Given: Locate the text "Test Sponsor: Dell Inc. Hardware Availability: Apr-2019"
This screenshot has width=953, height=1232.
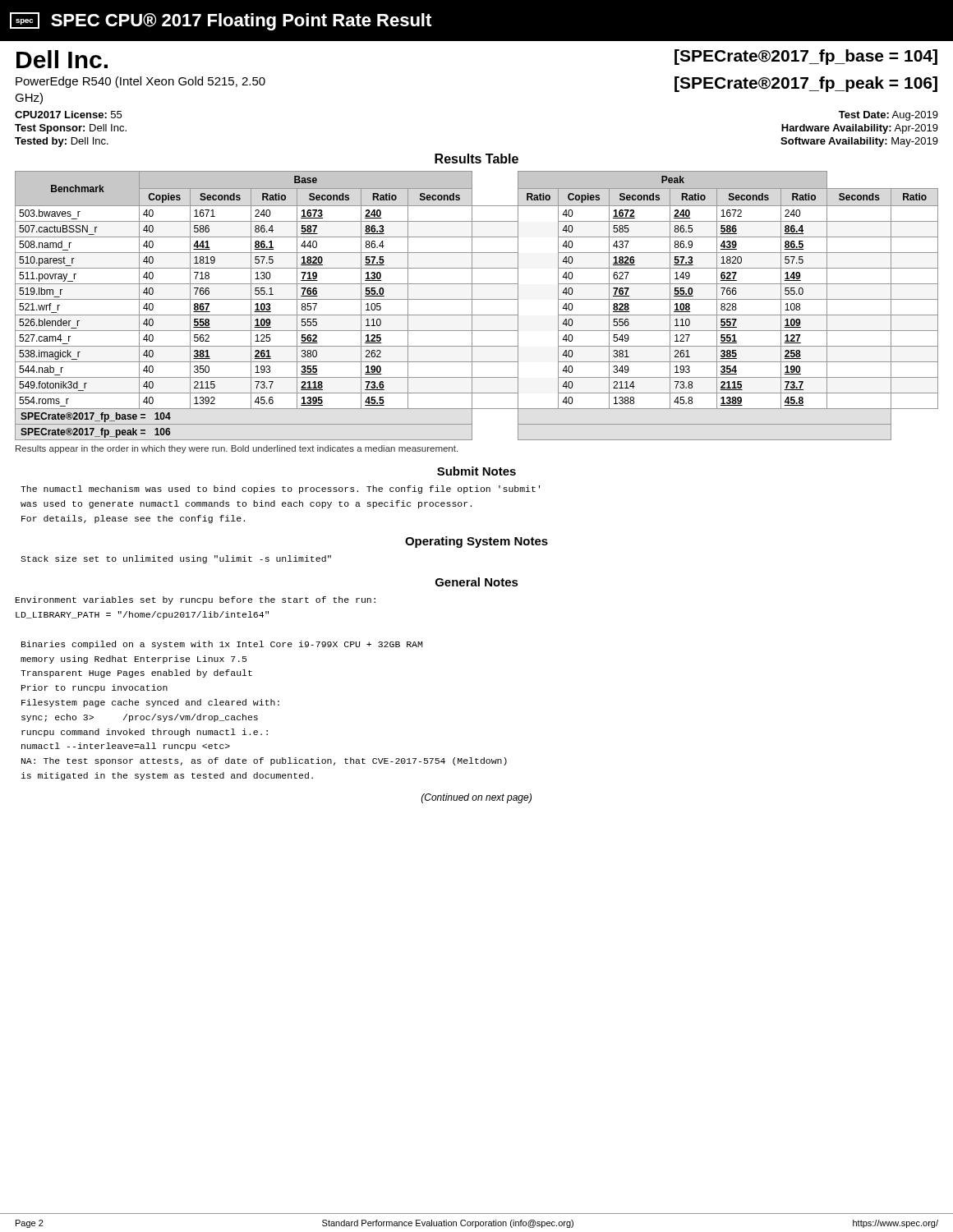Looking at the screenshot, I should click(72, 129).
